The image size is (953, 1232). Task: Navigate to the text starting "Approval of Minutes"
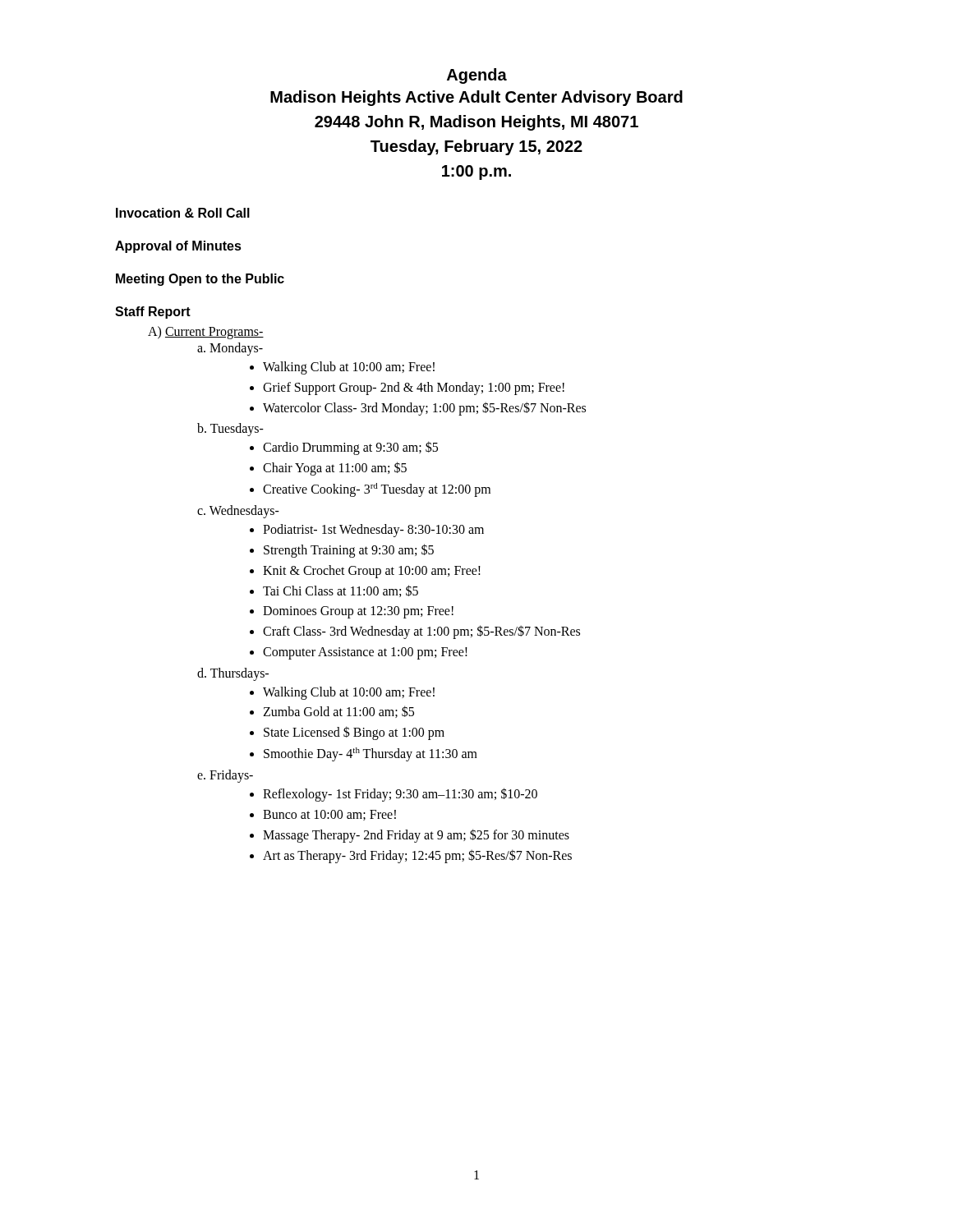178,246
